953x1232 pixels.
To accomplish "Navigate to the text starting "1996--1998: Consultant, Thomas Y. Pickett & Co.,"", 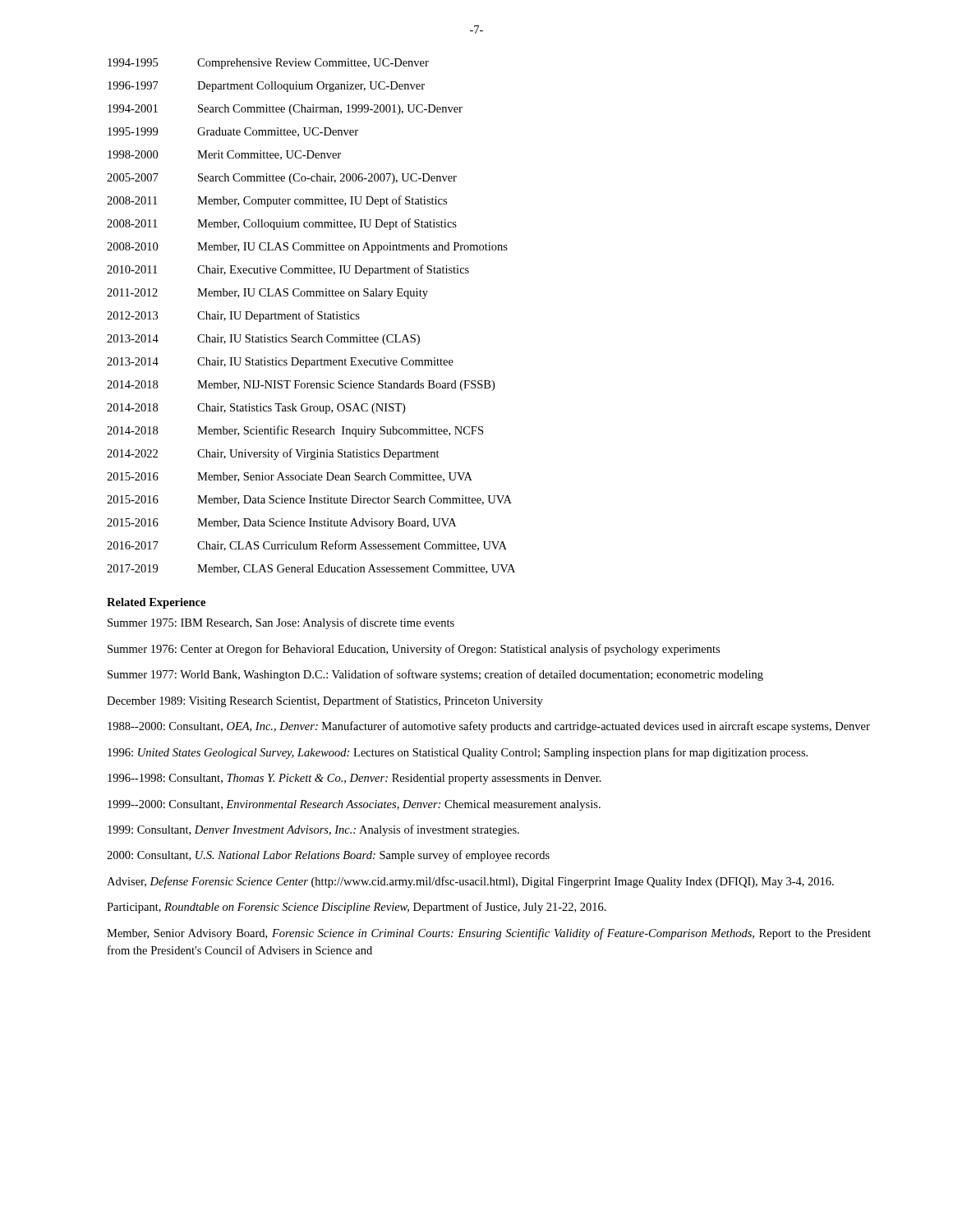I will point(354,778).
